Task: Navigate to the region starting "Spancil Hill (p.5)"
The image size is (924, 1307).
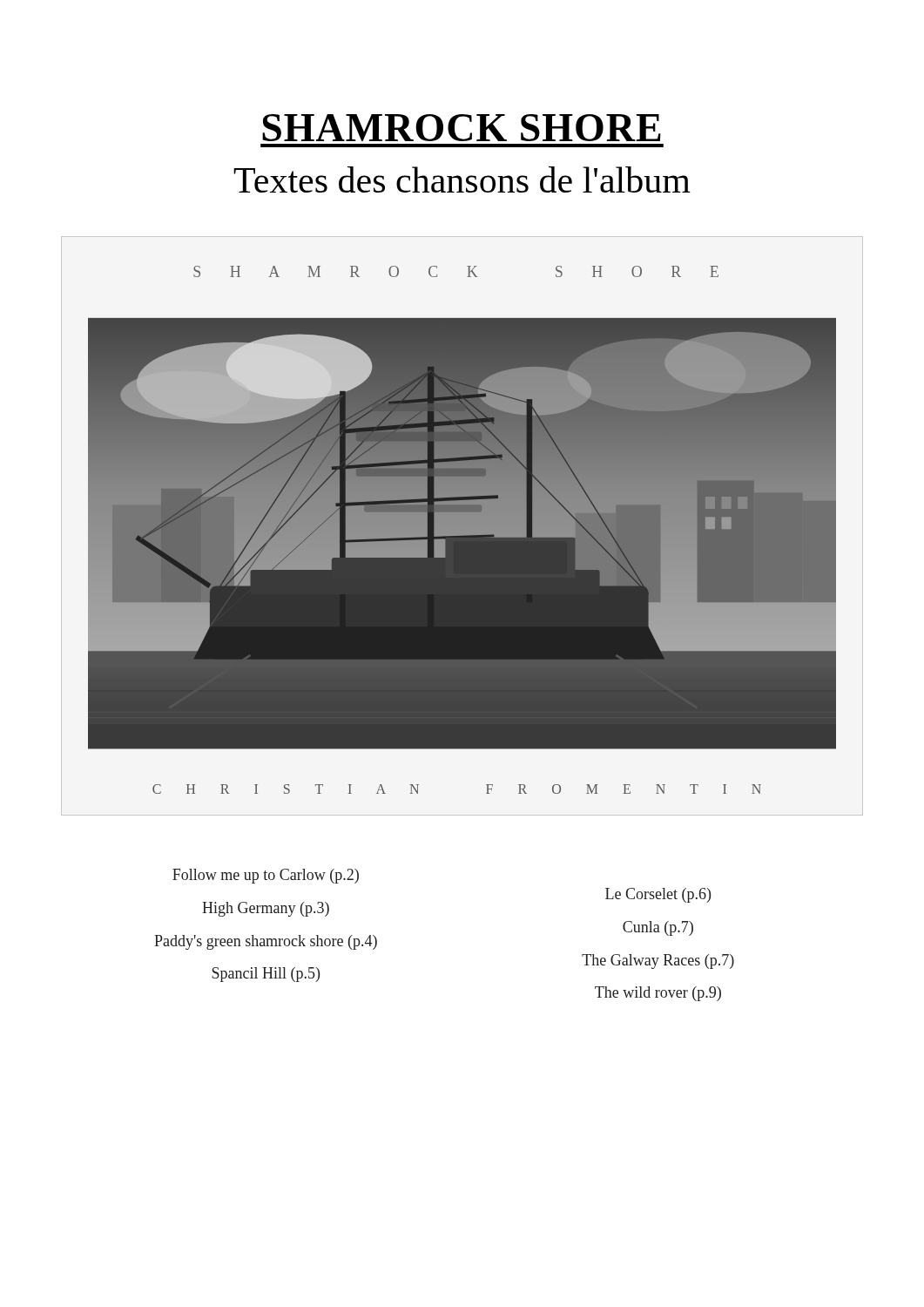Action: pos(266,974)
